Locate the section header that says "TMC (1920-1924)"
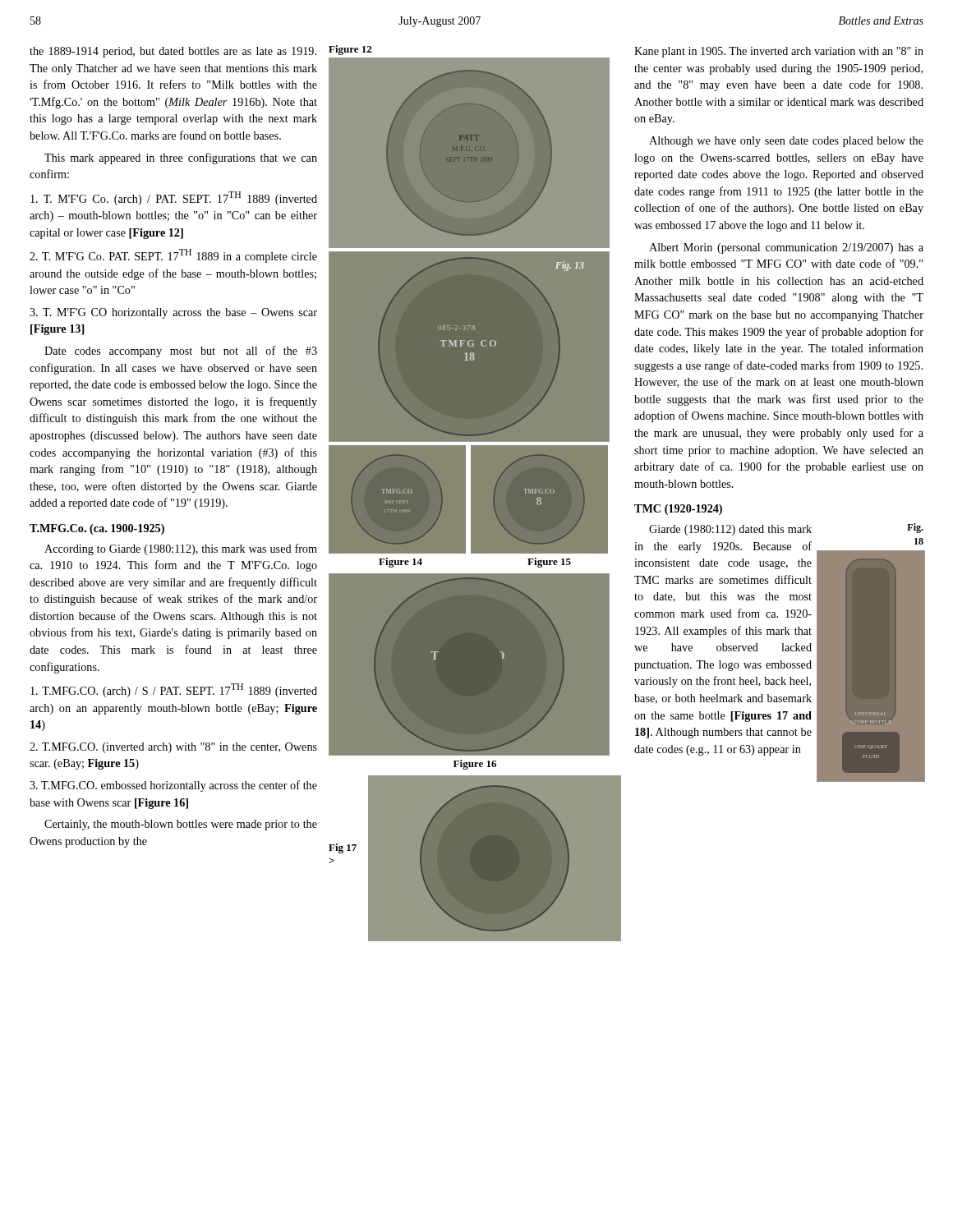 678,509
